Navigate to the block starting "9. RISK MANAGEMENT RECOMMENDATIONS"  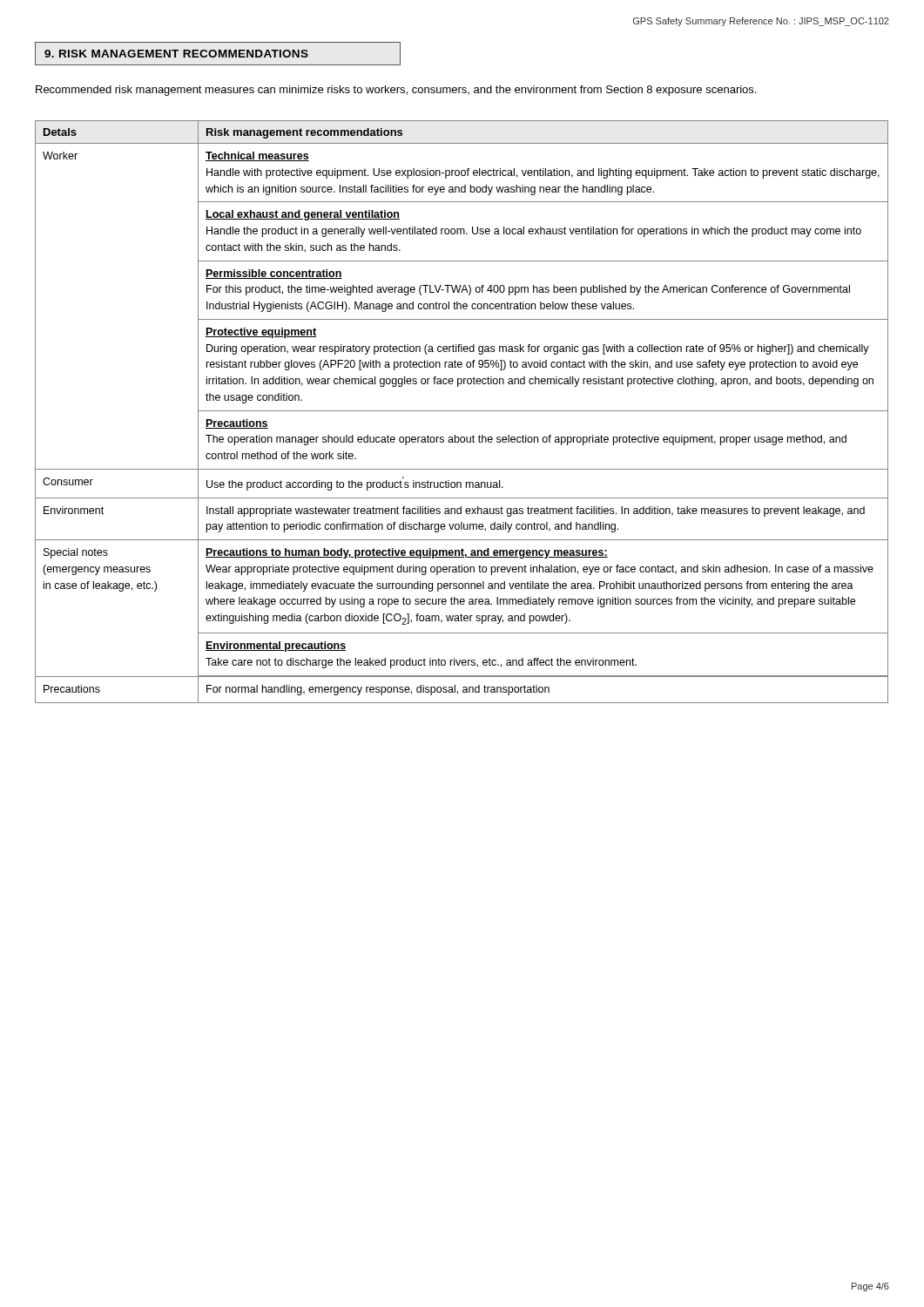(x=176, y=54)
